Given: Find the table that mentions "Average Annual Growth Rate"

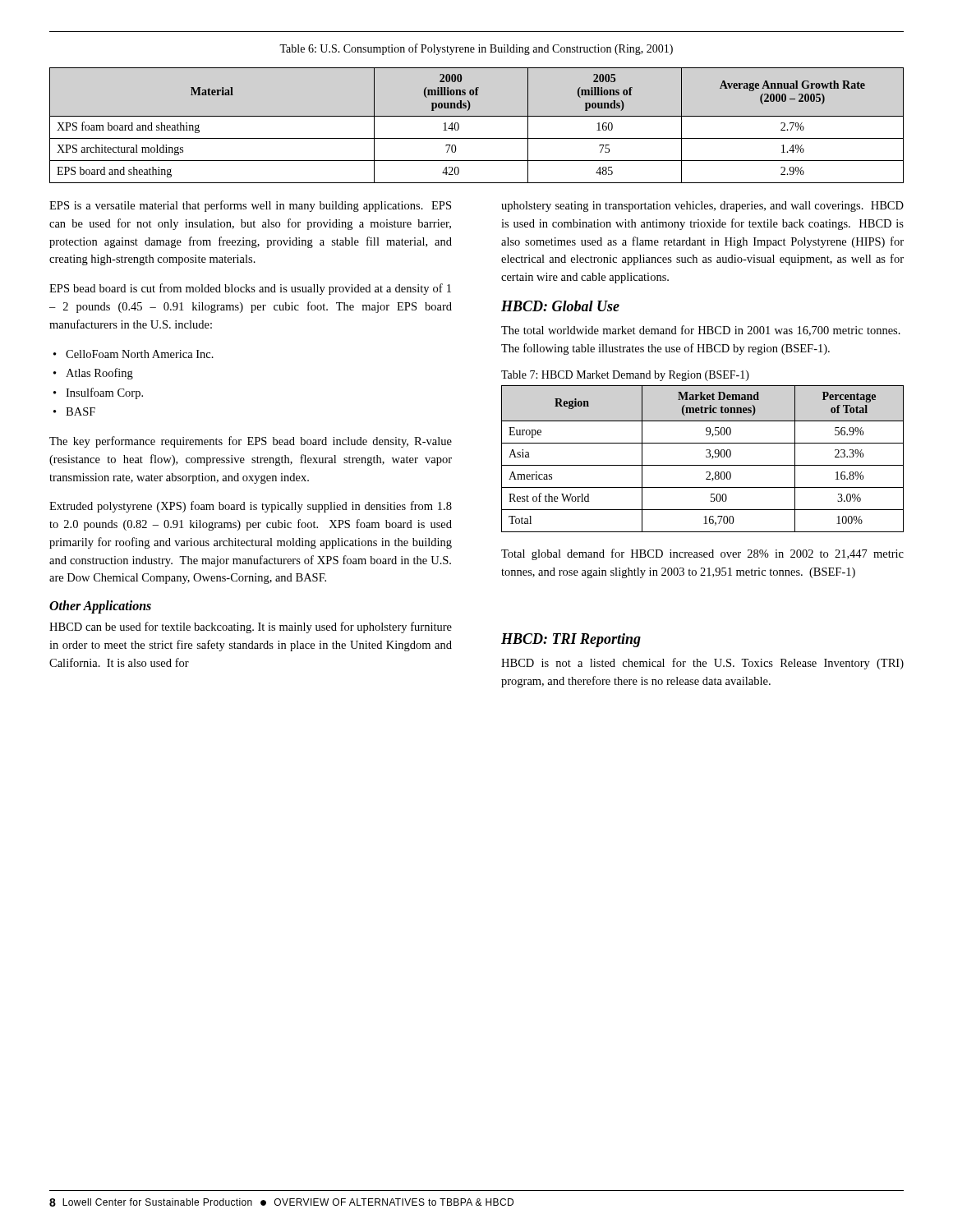Looking at the screenshot, I should 476,125.
